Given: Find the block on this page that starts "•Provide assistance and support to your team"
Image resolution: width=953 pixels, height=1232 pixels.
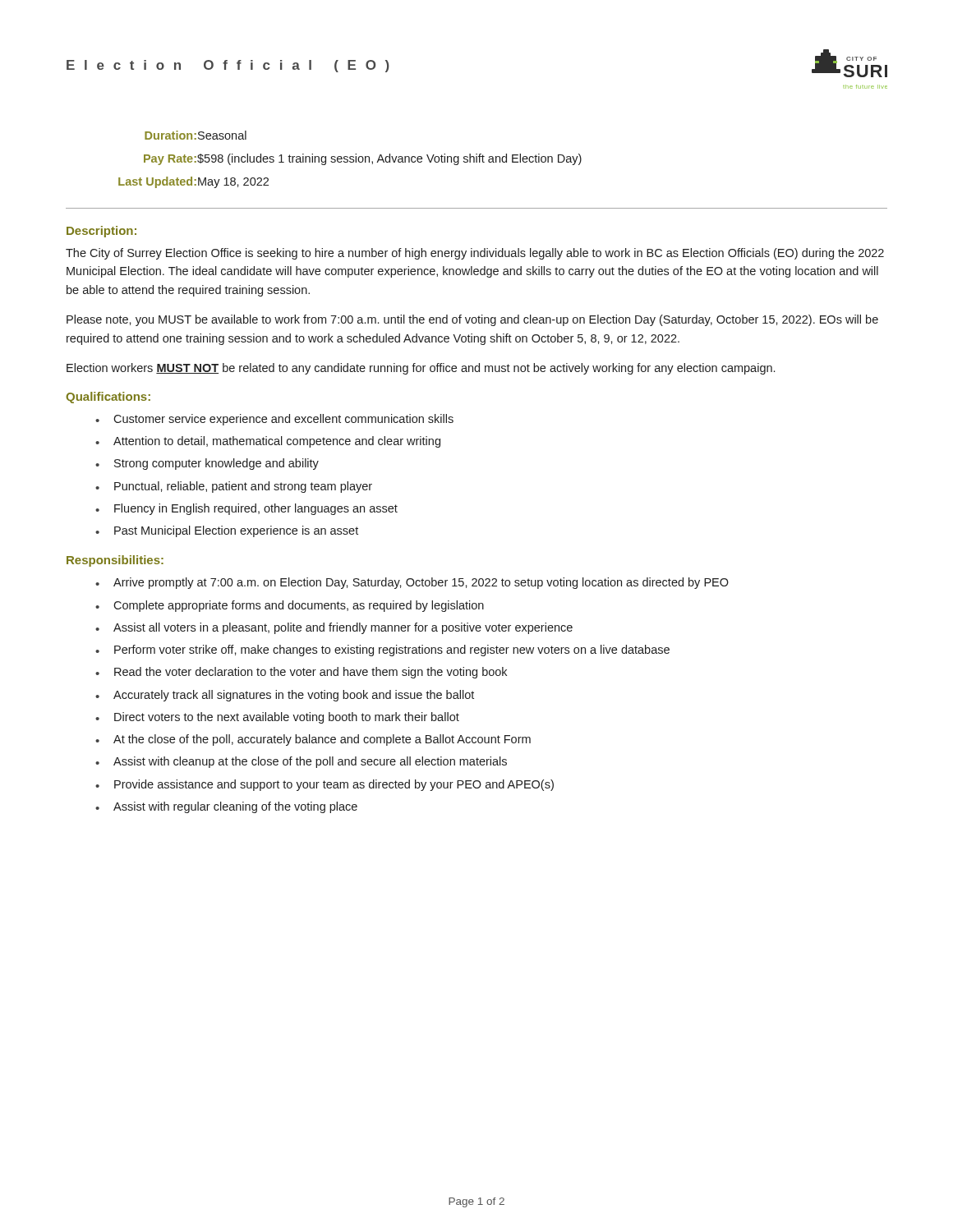Looking at the screenshot, I should [325, 785].
